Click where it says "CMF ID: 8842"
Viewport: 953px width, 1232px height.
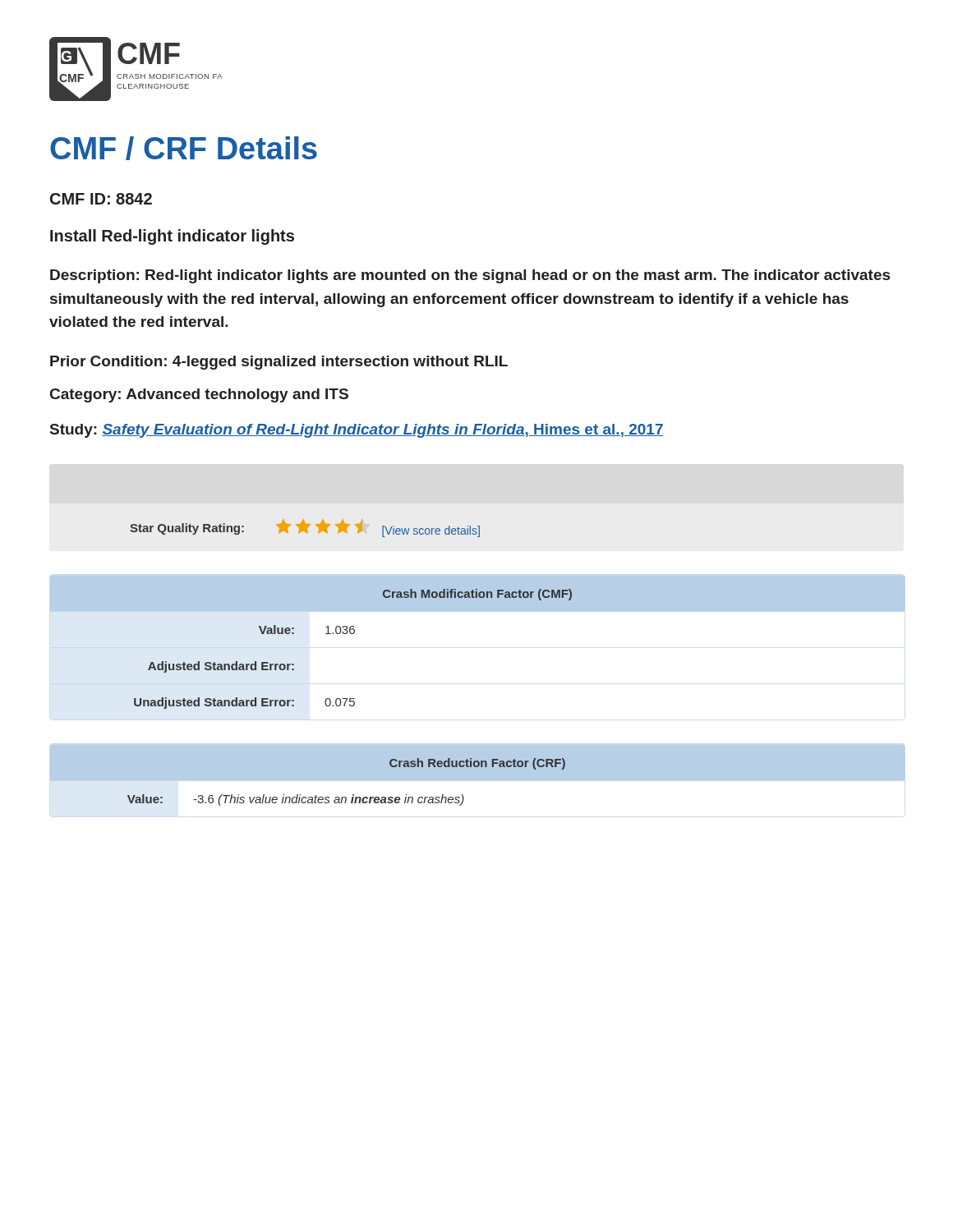[x=101, y=199]
